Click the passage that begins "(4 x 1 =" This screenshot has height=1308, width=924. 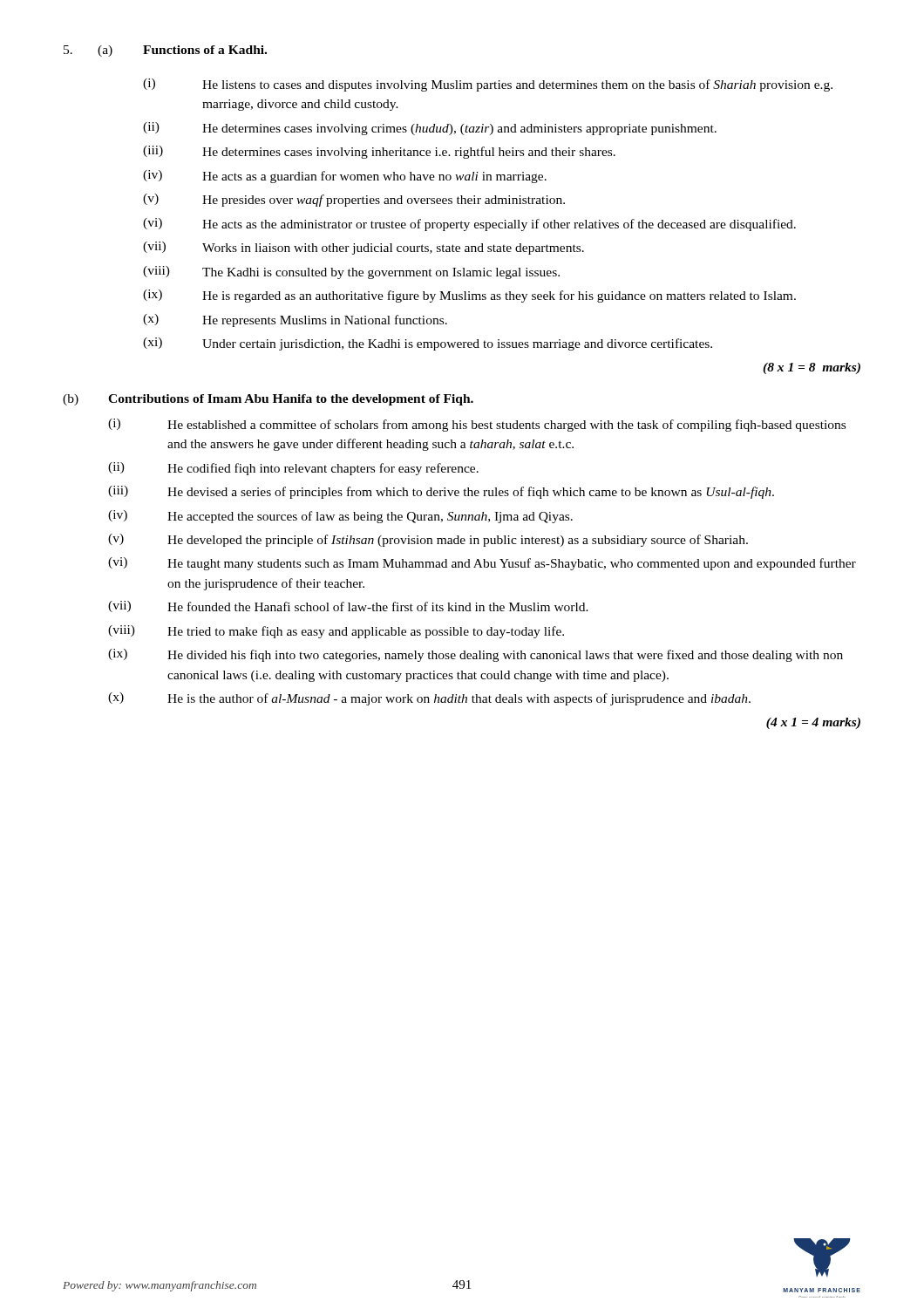814,721
